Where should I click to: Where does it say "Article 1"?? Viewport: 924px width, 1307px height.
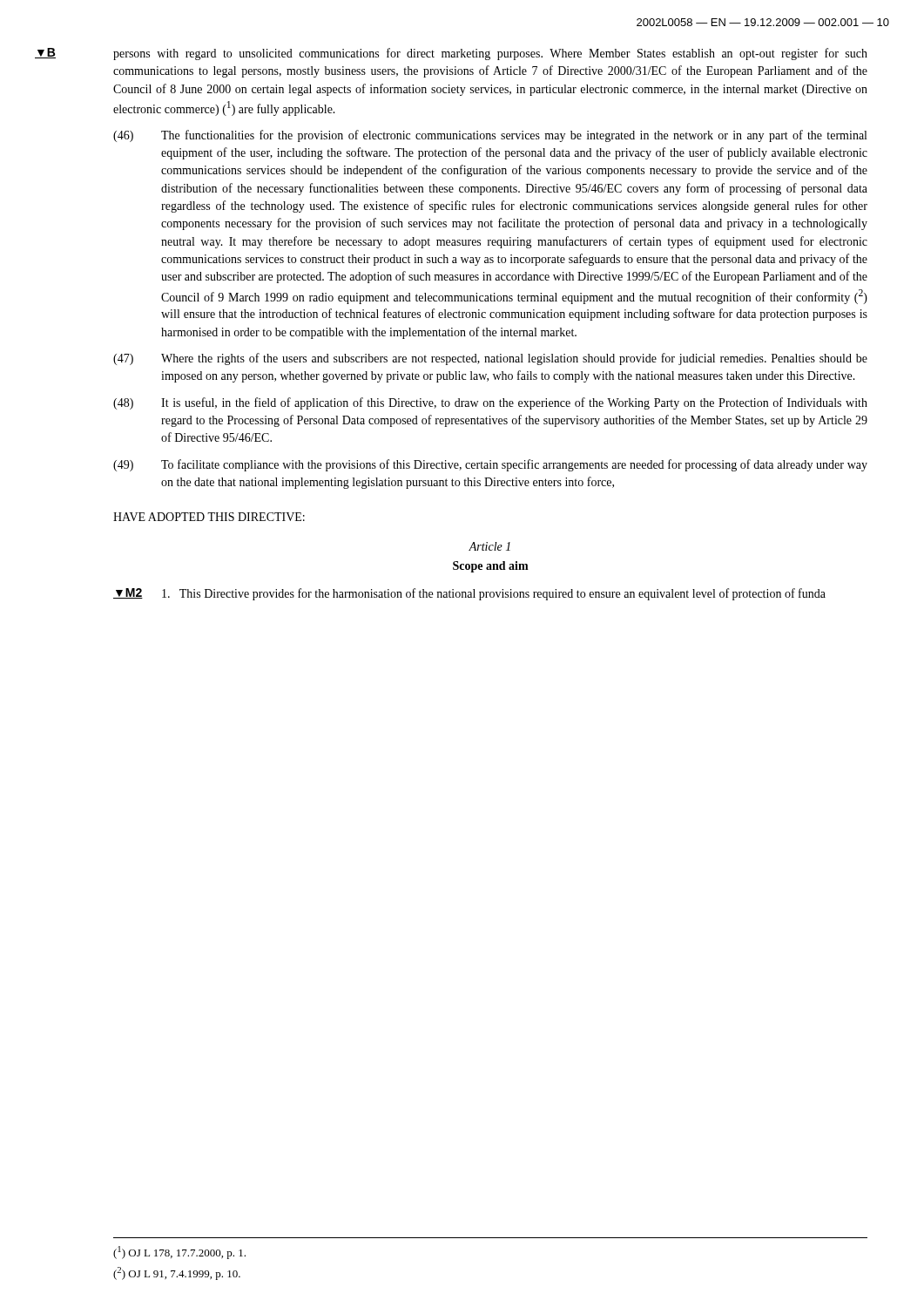[x=490, y=547]
